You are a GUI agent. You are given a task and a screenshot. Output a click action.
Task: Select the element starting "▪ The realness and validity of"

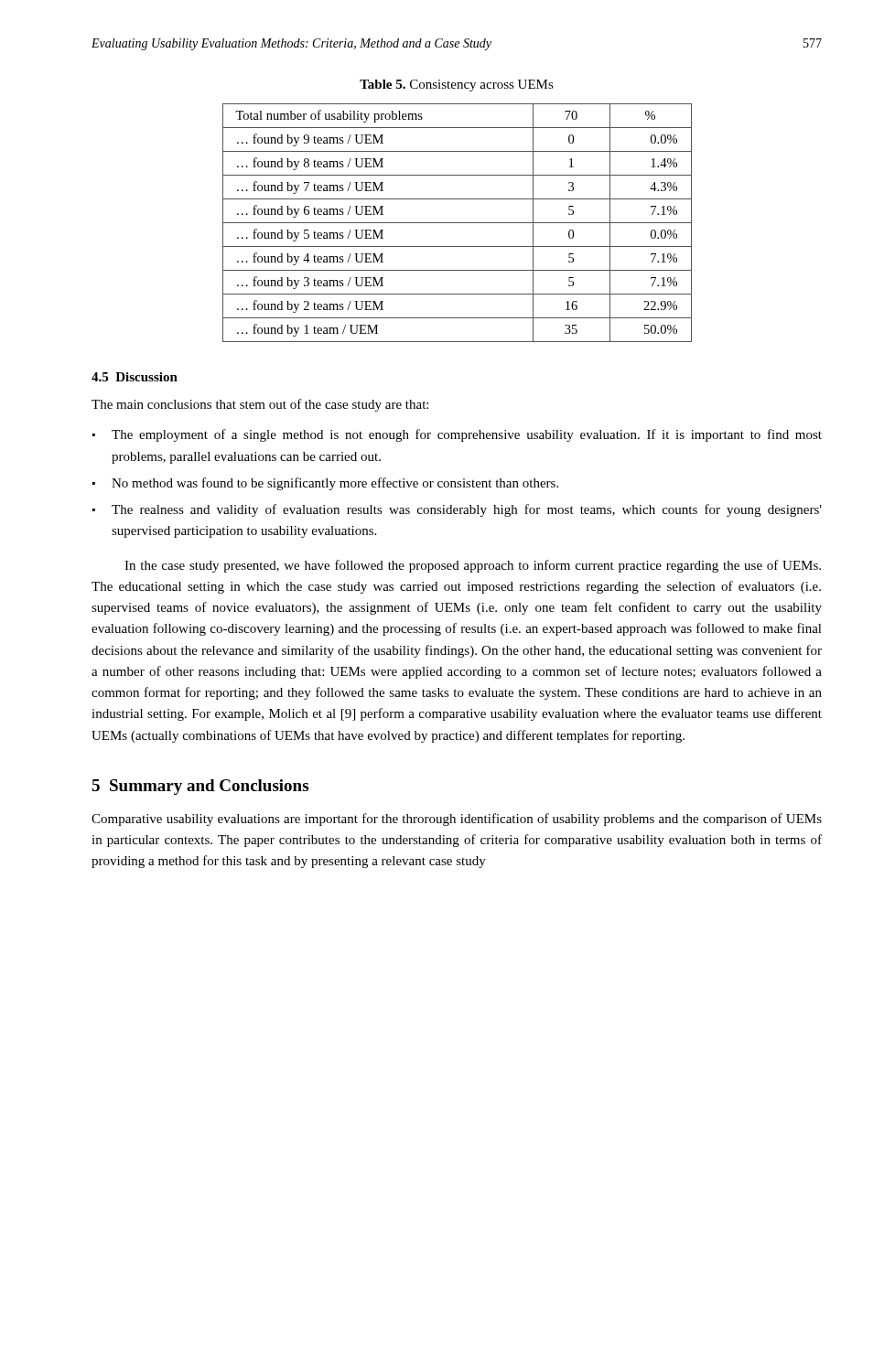[x=457, y=521]
